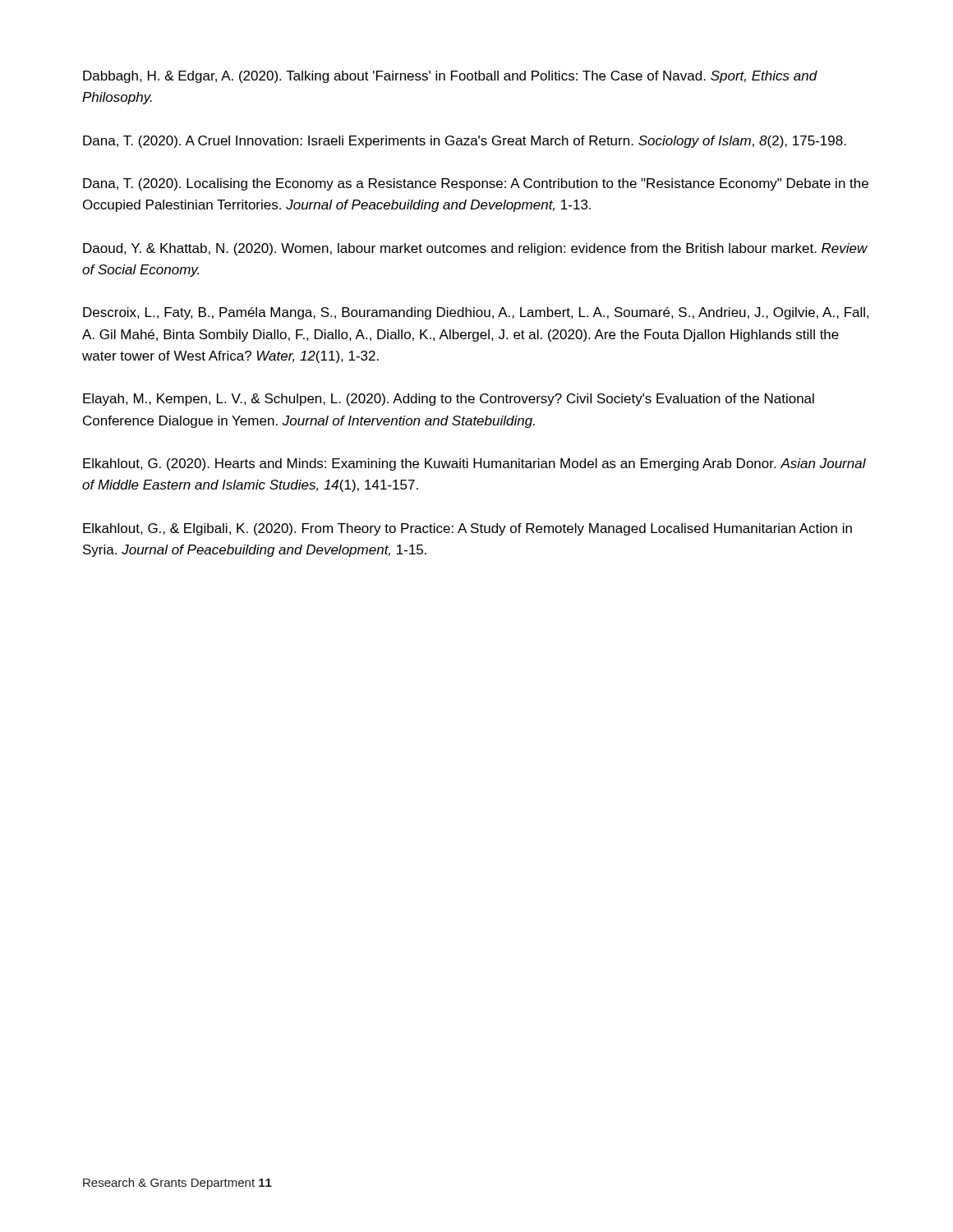Viewport: 953px width, 1232px height.
Task: Point to the block beginning "Dana, T. (2020). A Cruel Innovation: Israeli Experiments"
Action: click(465, 141)
